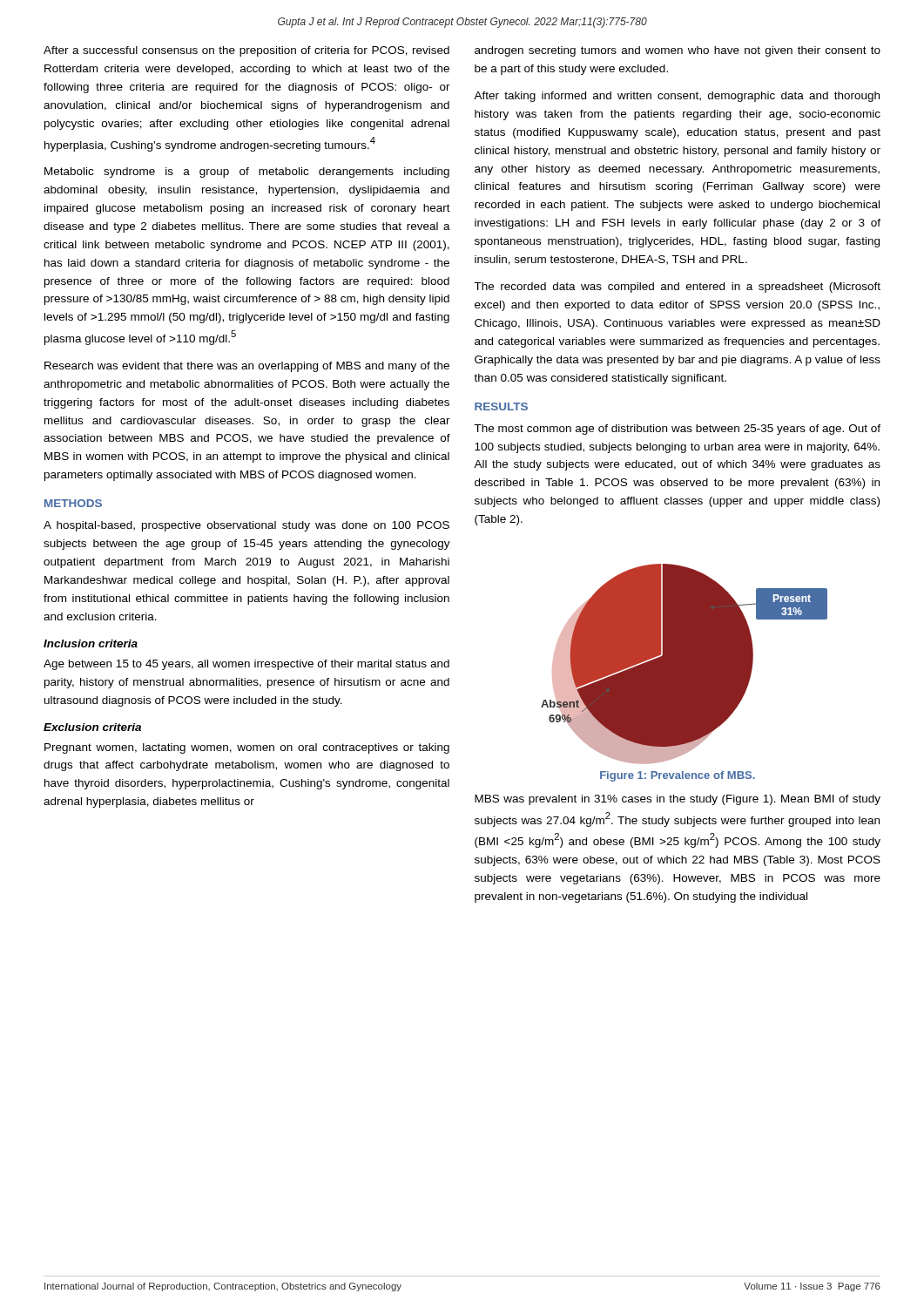
Task: Find the region starting "Research was evident"
Action: coord(247,421)
